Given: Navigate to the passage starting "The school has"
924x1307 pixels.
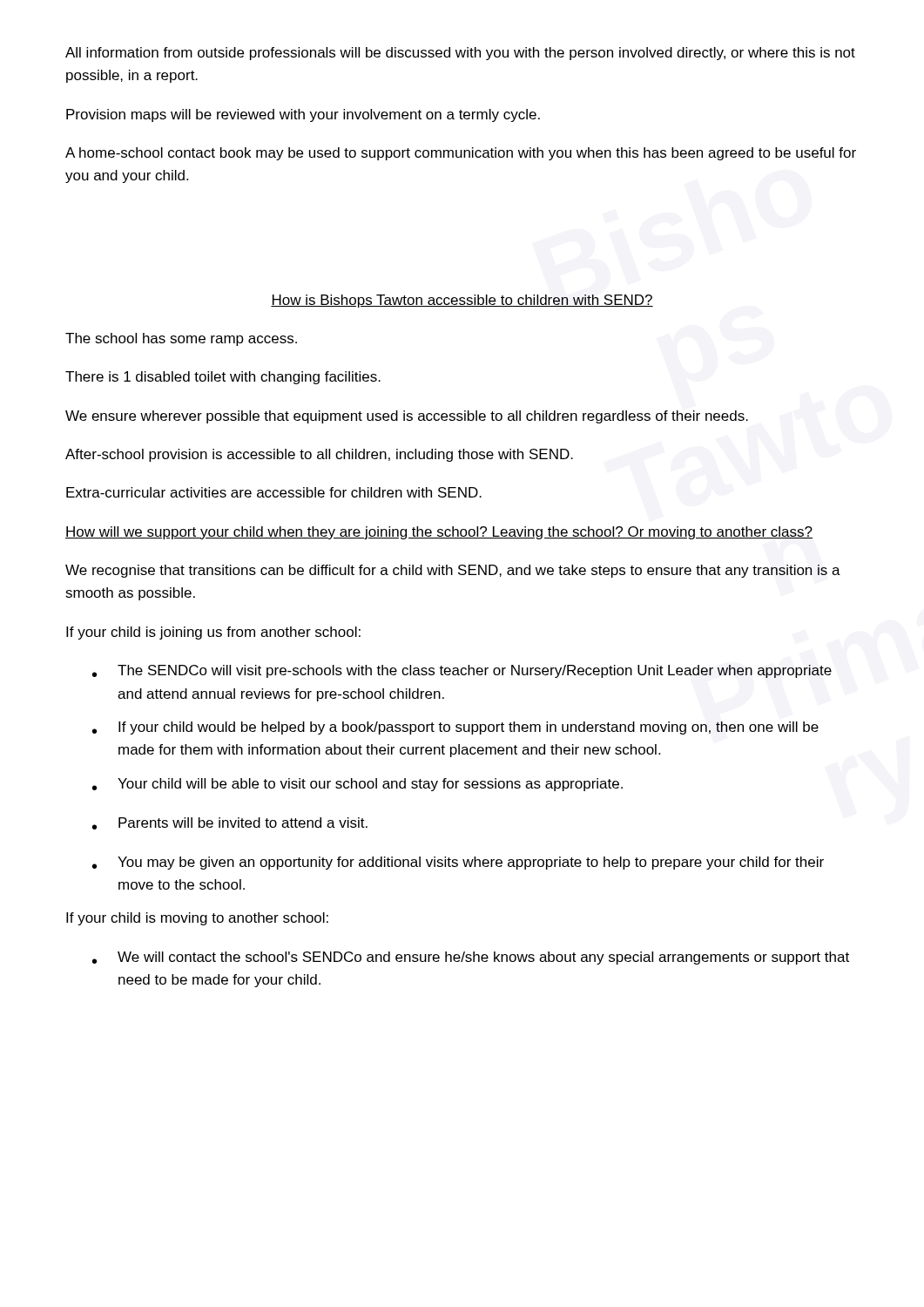Looking at the screenshot, I should (182, 339).
